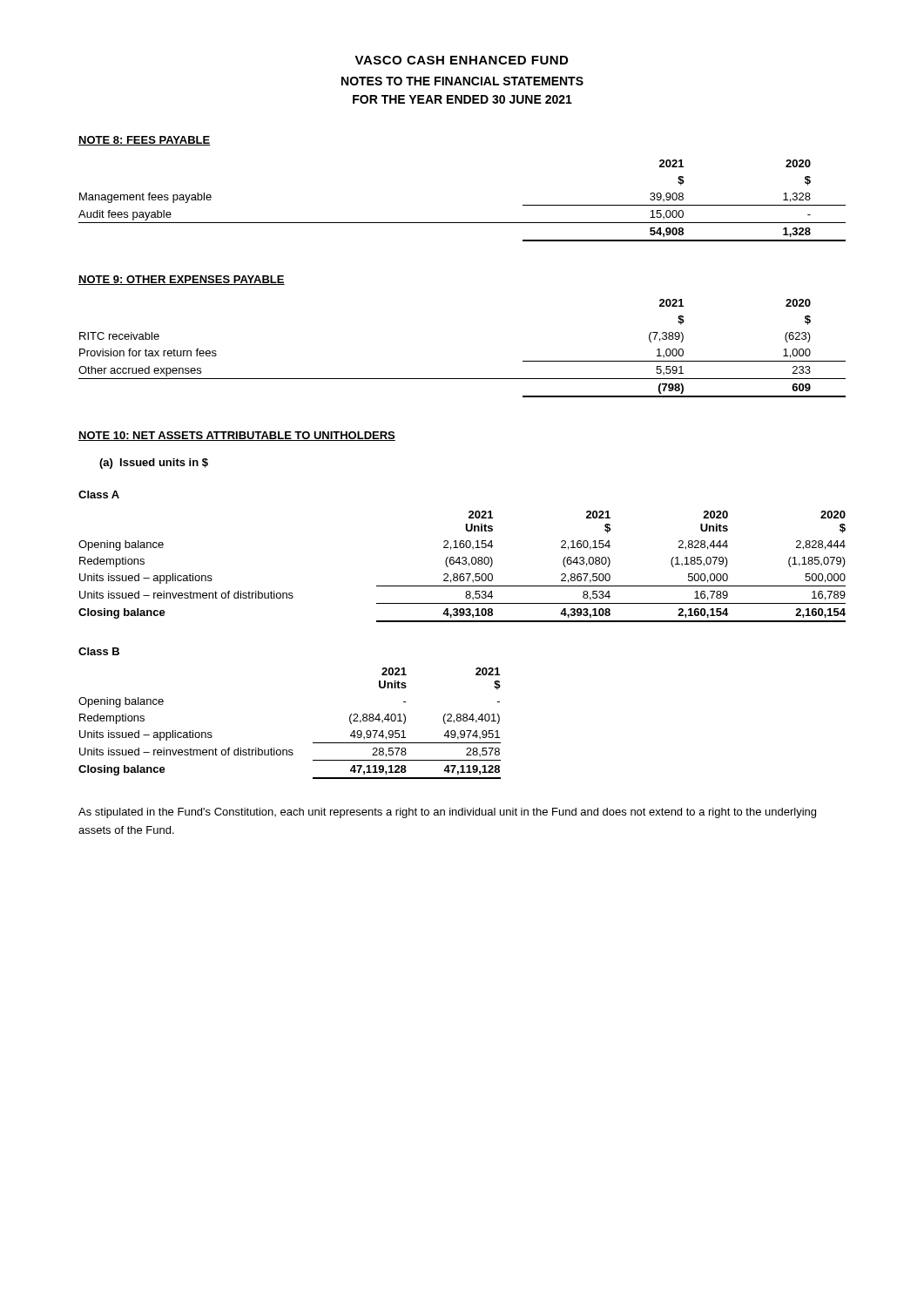Click on the section header that reads "NOTE 9: OTHER"
924x1307 pixels.
182,280
